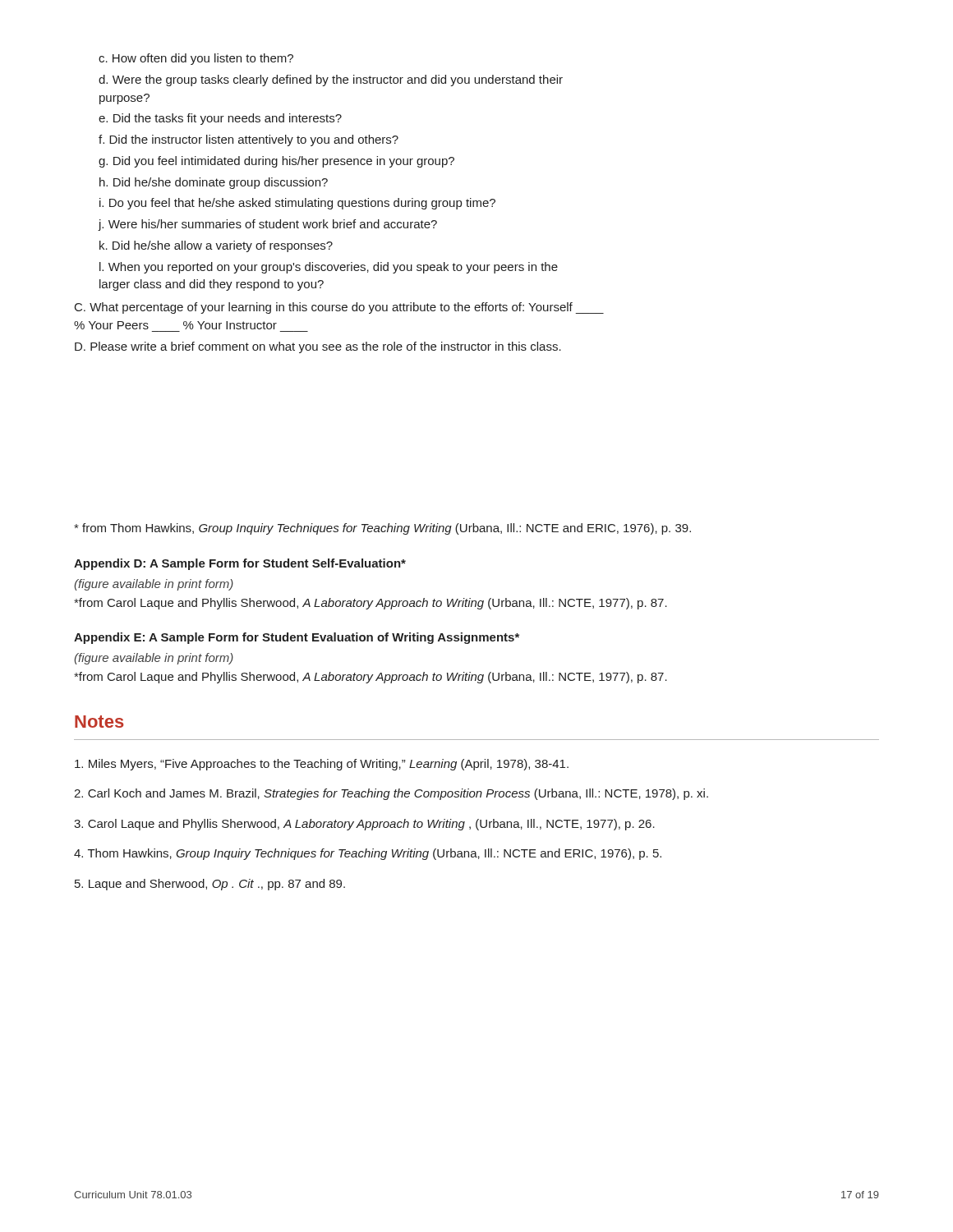
Task: Locate the region starting "i. Do you feel that he/she asked"
Action: point(297,203)
